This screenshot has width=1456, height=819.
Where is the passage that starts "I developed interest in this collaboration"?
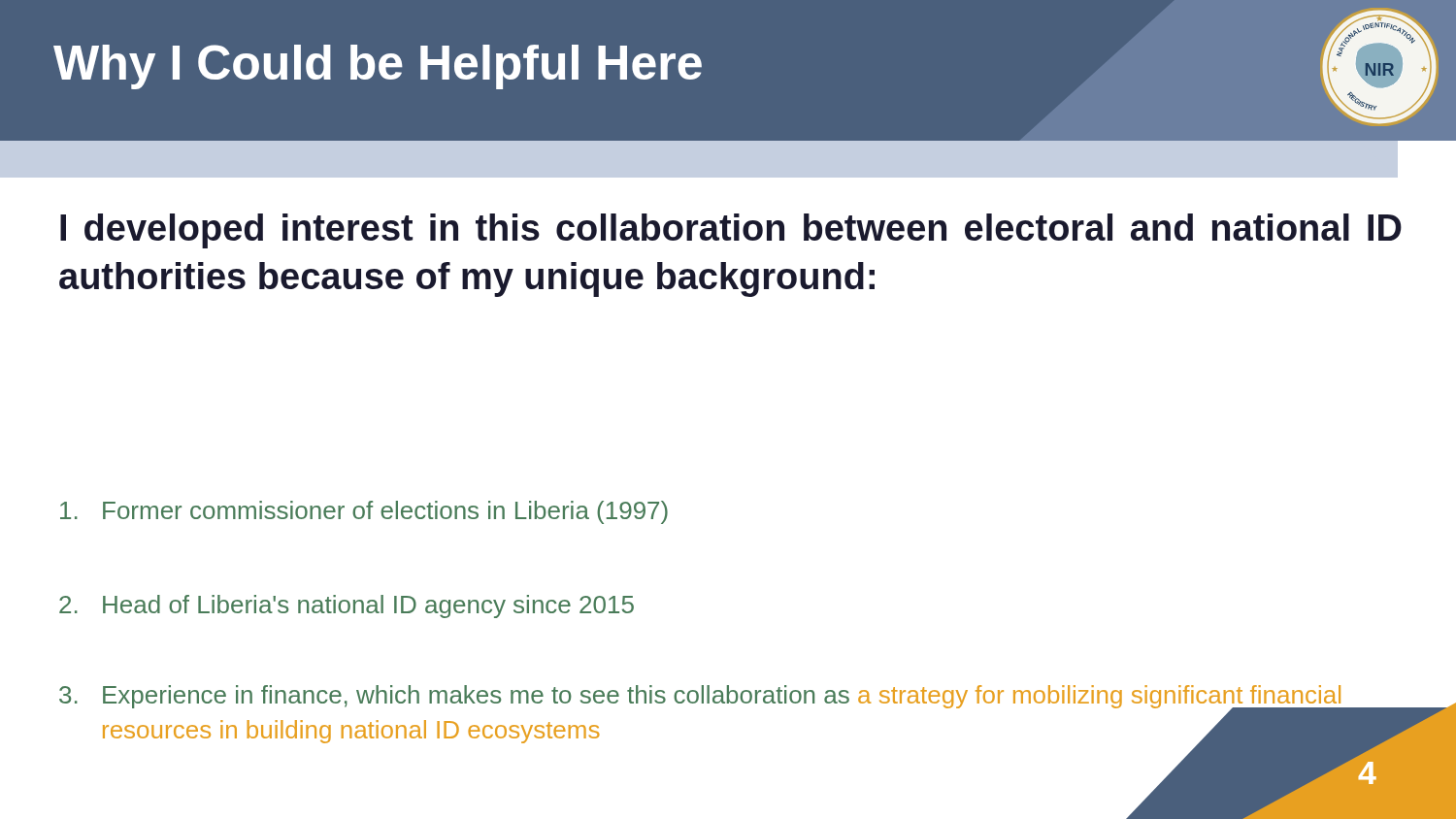tap(730, 252)
